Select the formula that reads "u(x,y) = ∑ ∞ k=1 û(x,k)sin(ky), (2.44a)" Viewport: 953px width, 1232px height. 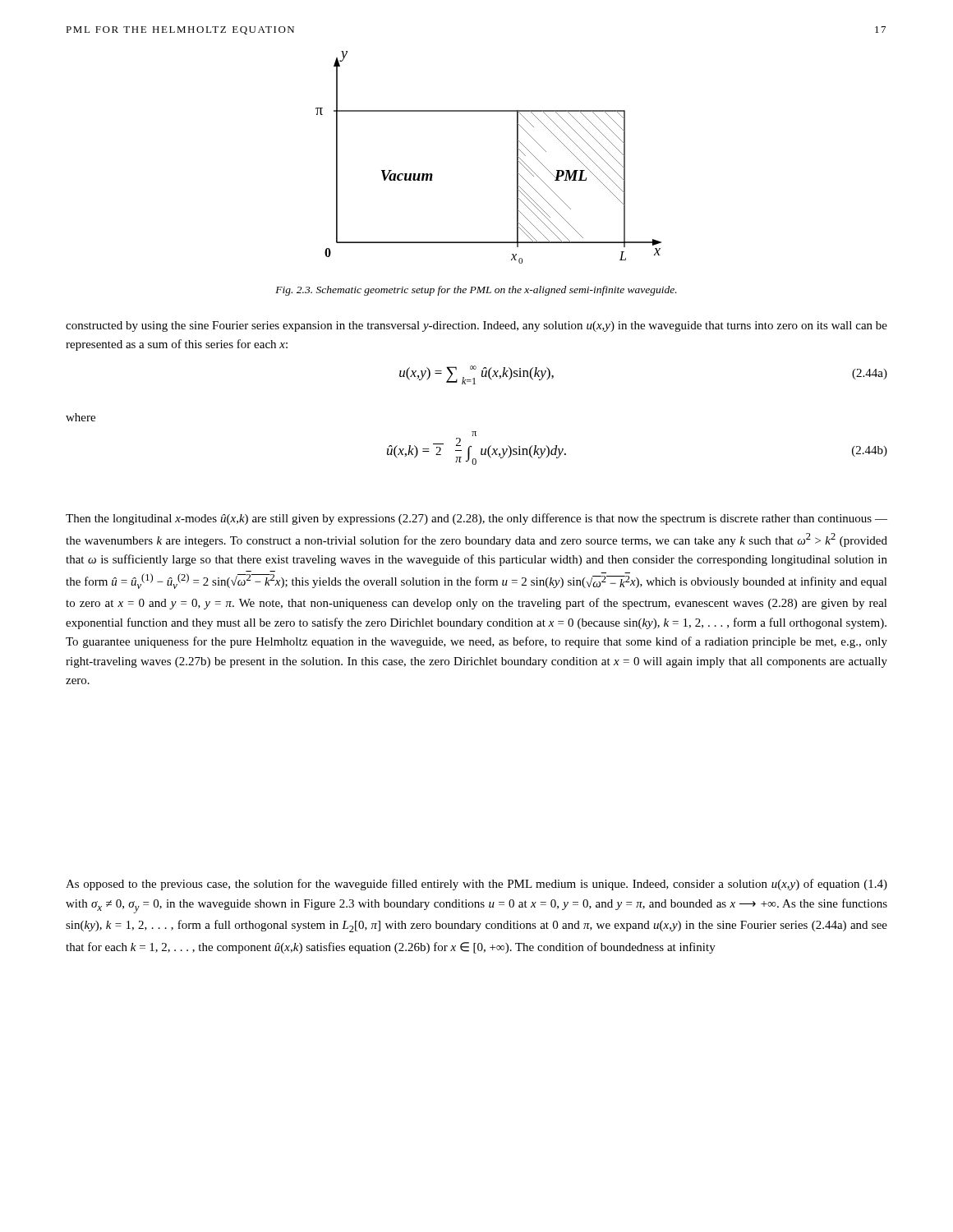tap(476, 373)
